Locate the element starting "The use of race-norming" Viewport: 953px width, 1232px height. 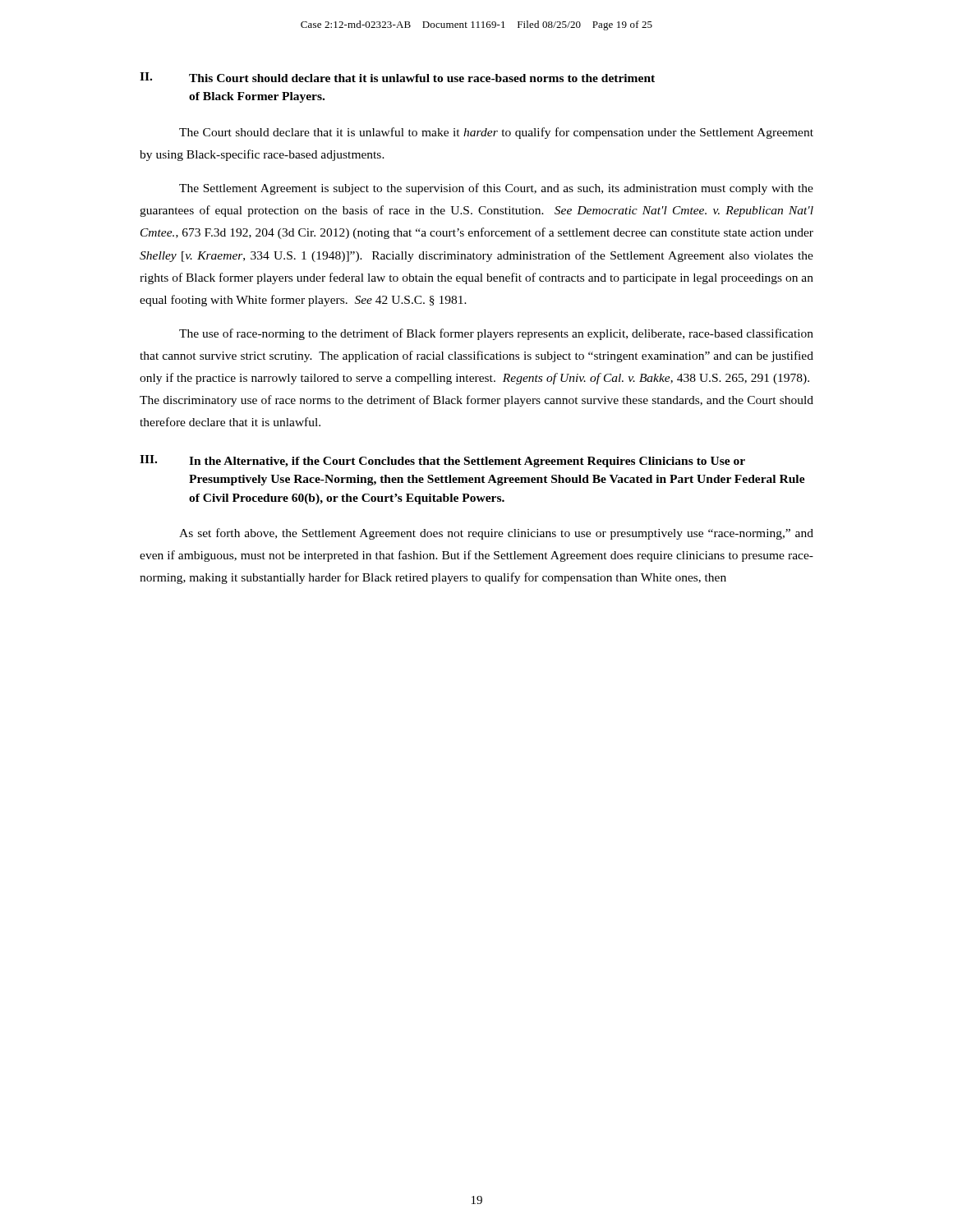[x=476, y=378]
